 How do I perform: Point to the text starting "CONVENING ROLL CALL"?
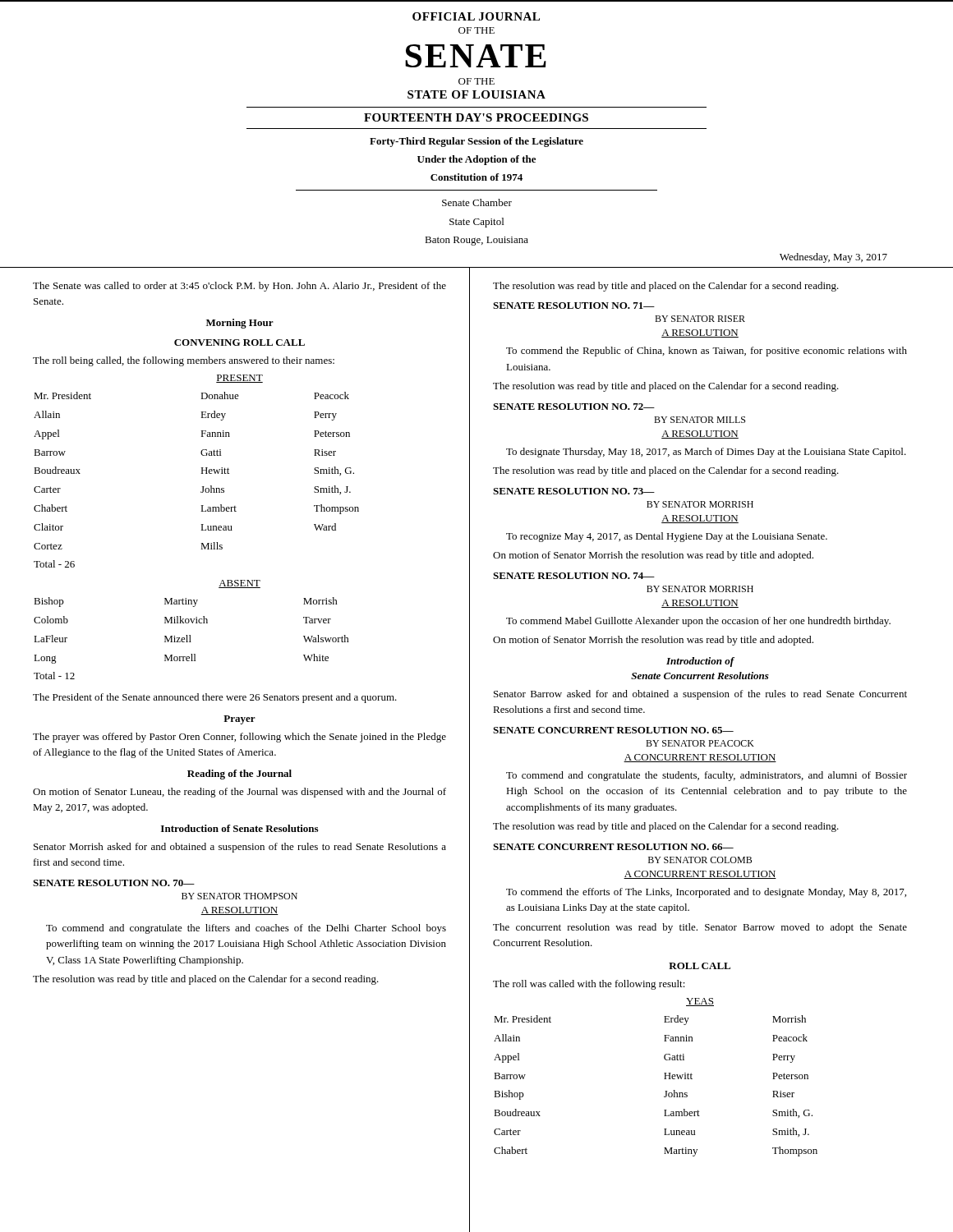point(239,342)
